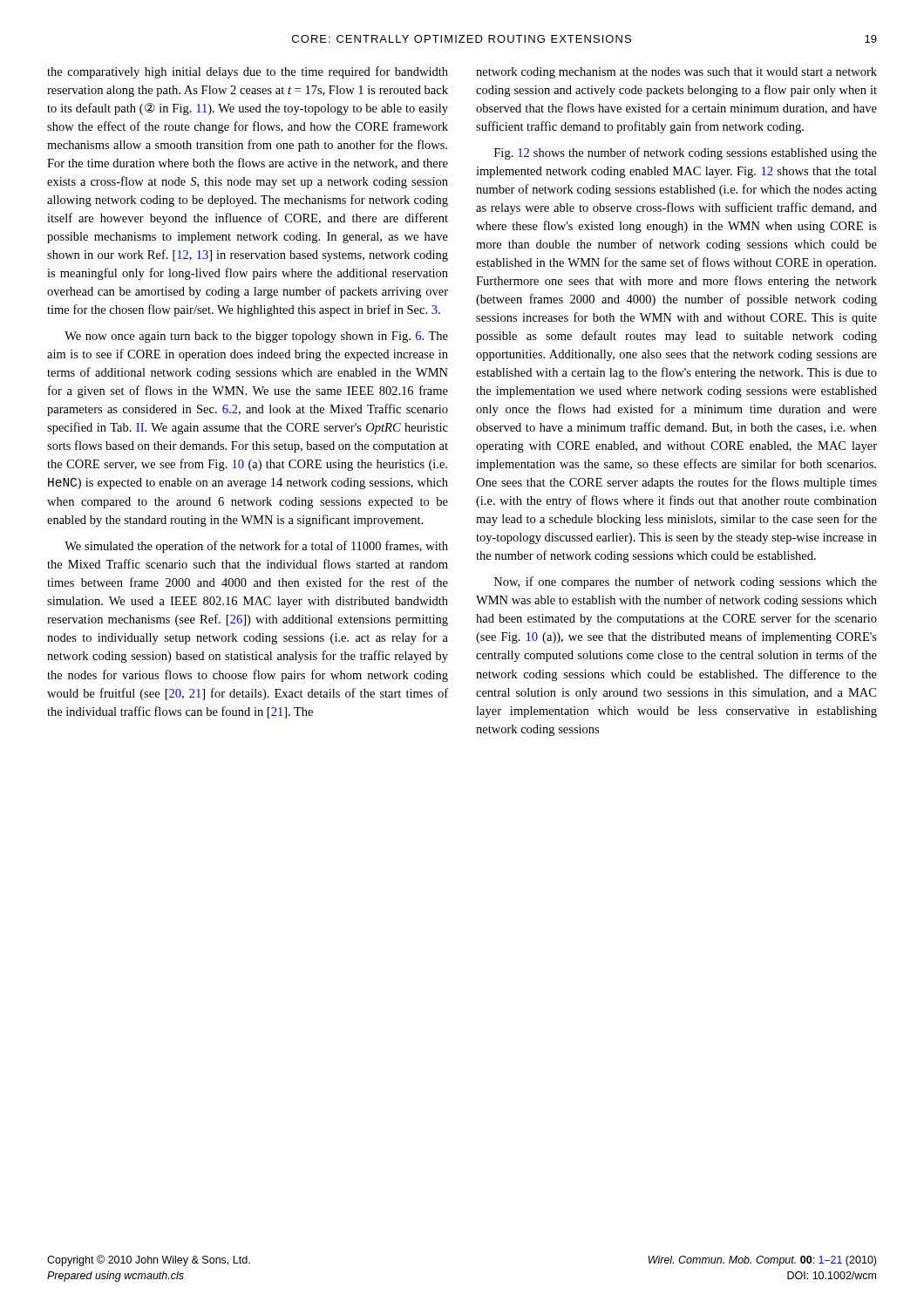The image size is (924, 1308).
Task: Click on the region starting "Fig. 12 shows the number of"
Action: tap(676, 355)
